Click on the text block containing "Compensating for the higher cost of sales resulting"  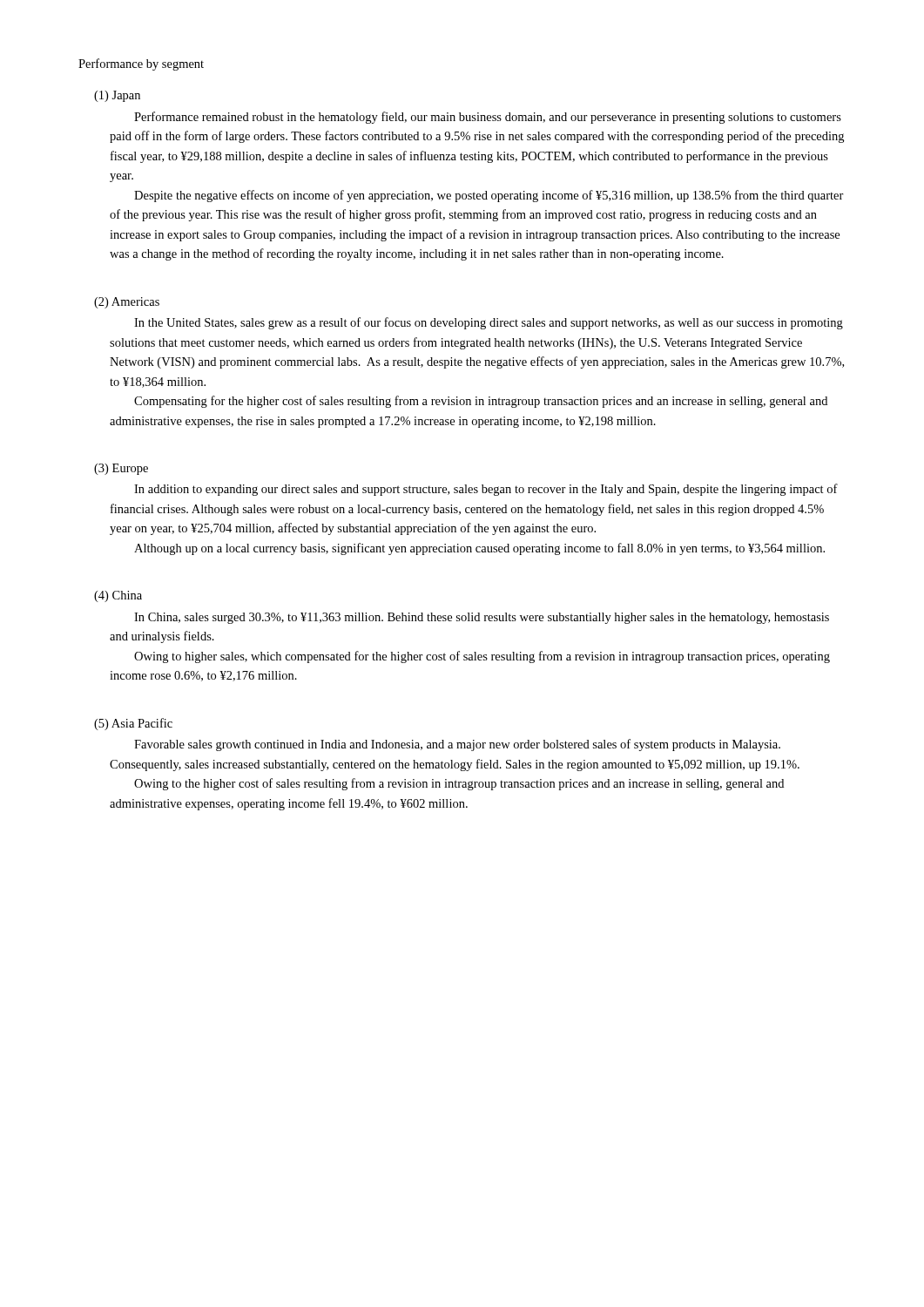[x=469, y=411]
